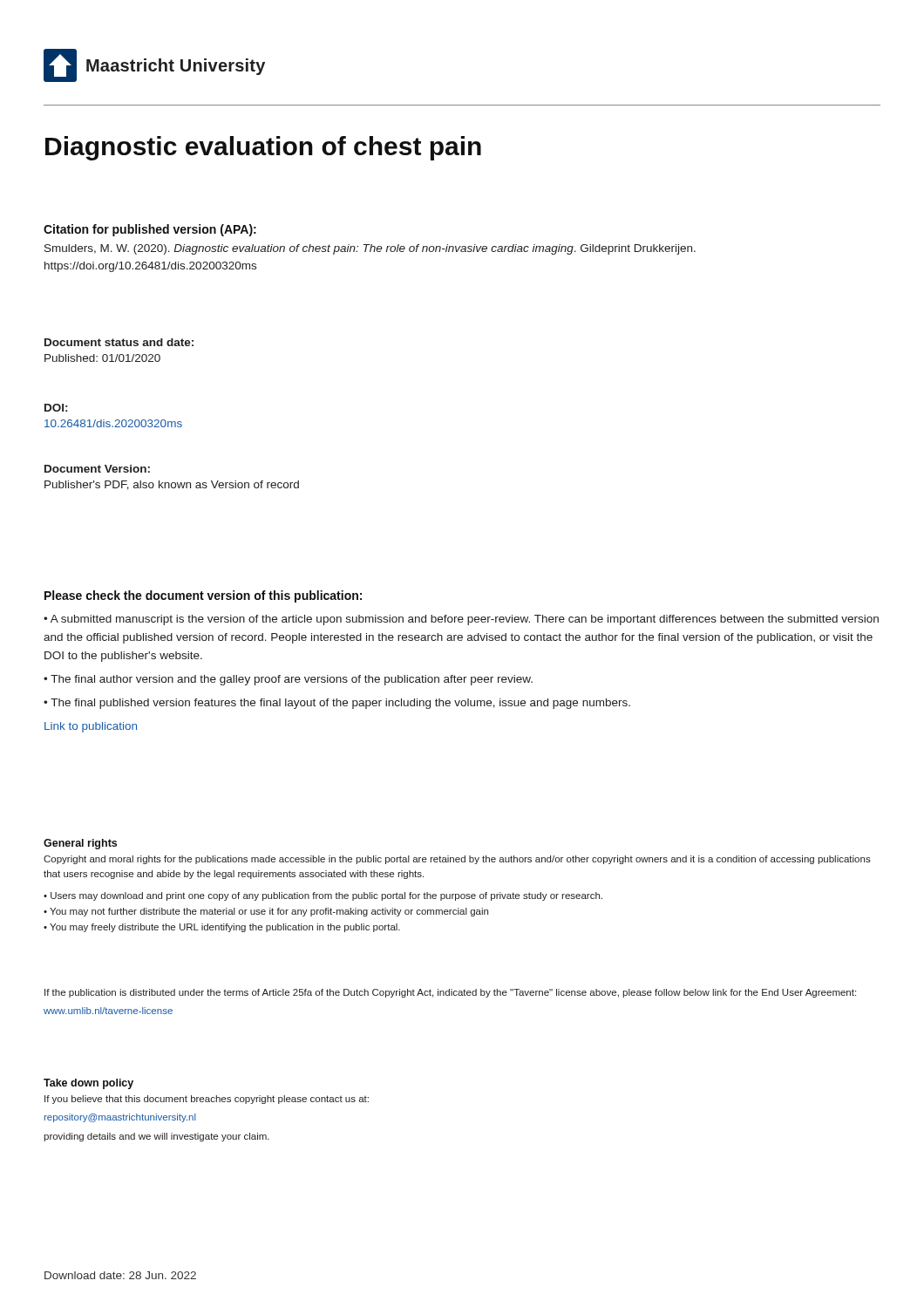Select the list item containing "• You may not further distribute"

point(266,911)
